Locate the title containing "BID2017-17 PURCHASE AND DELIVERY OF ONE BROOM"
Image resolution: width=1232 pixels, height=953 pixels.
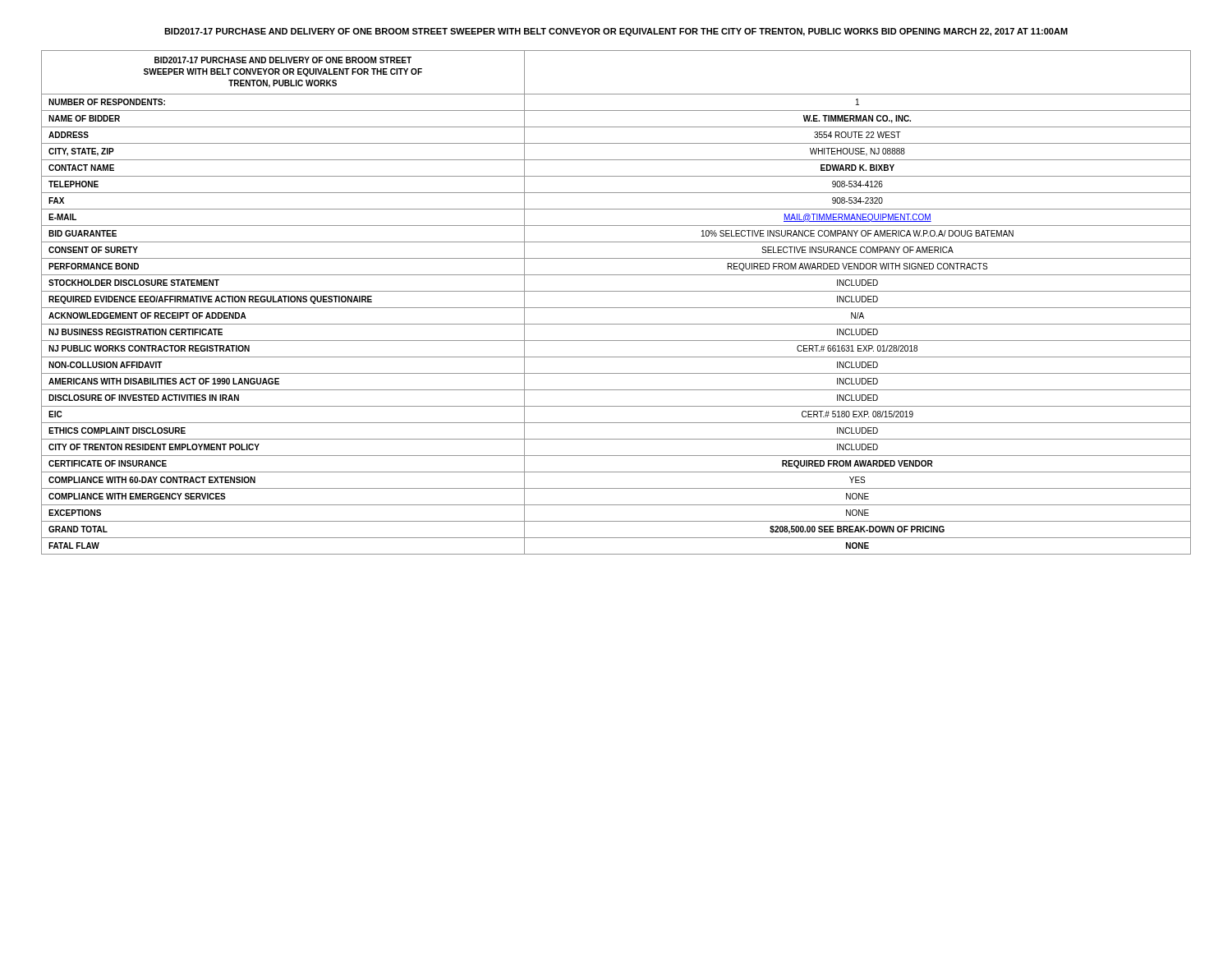[x=616, y=31]
